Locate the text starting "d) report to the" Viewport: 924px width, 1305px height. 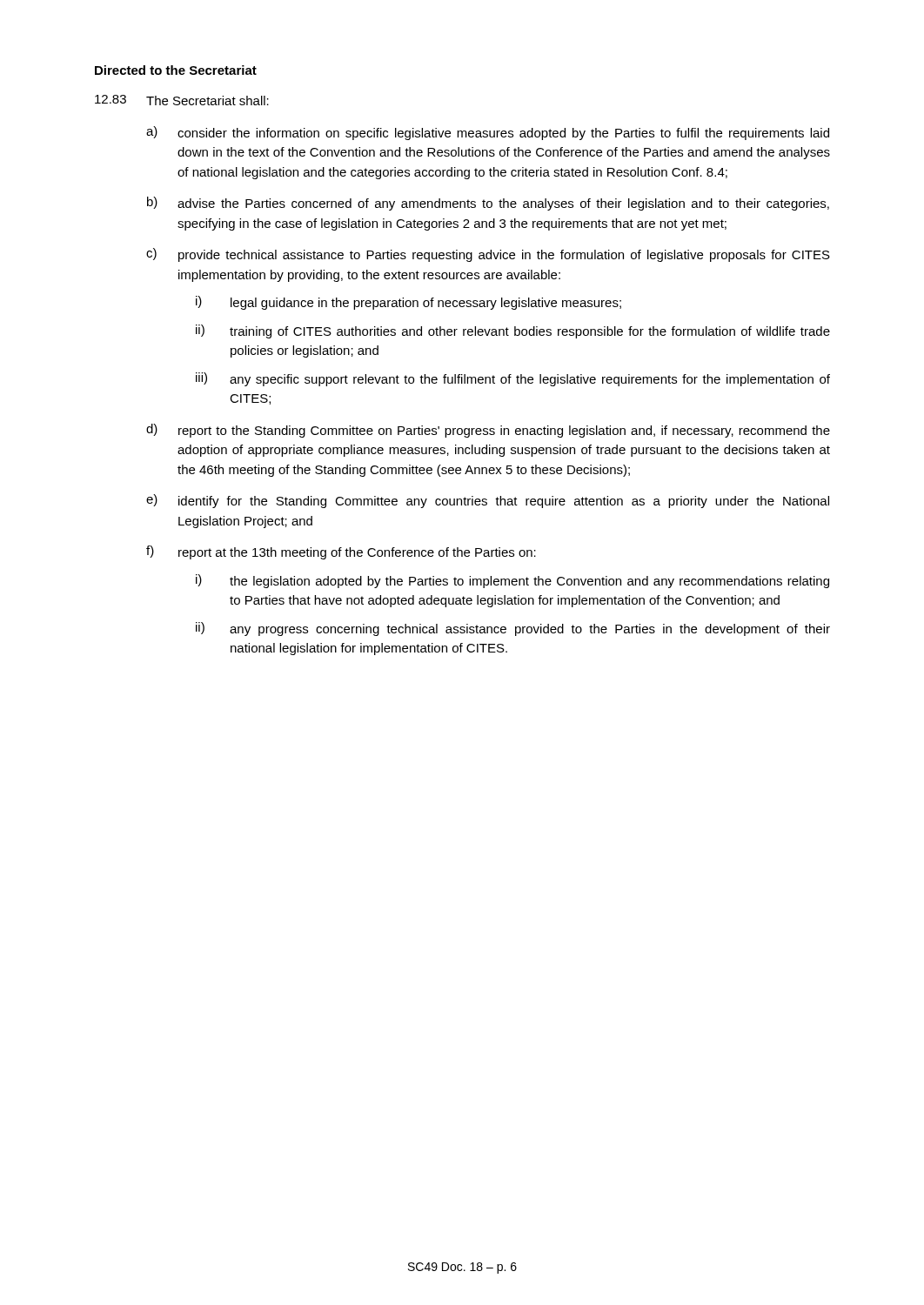coord(488,450)
